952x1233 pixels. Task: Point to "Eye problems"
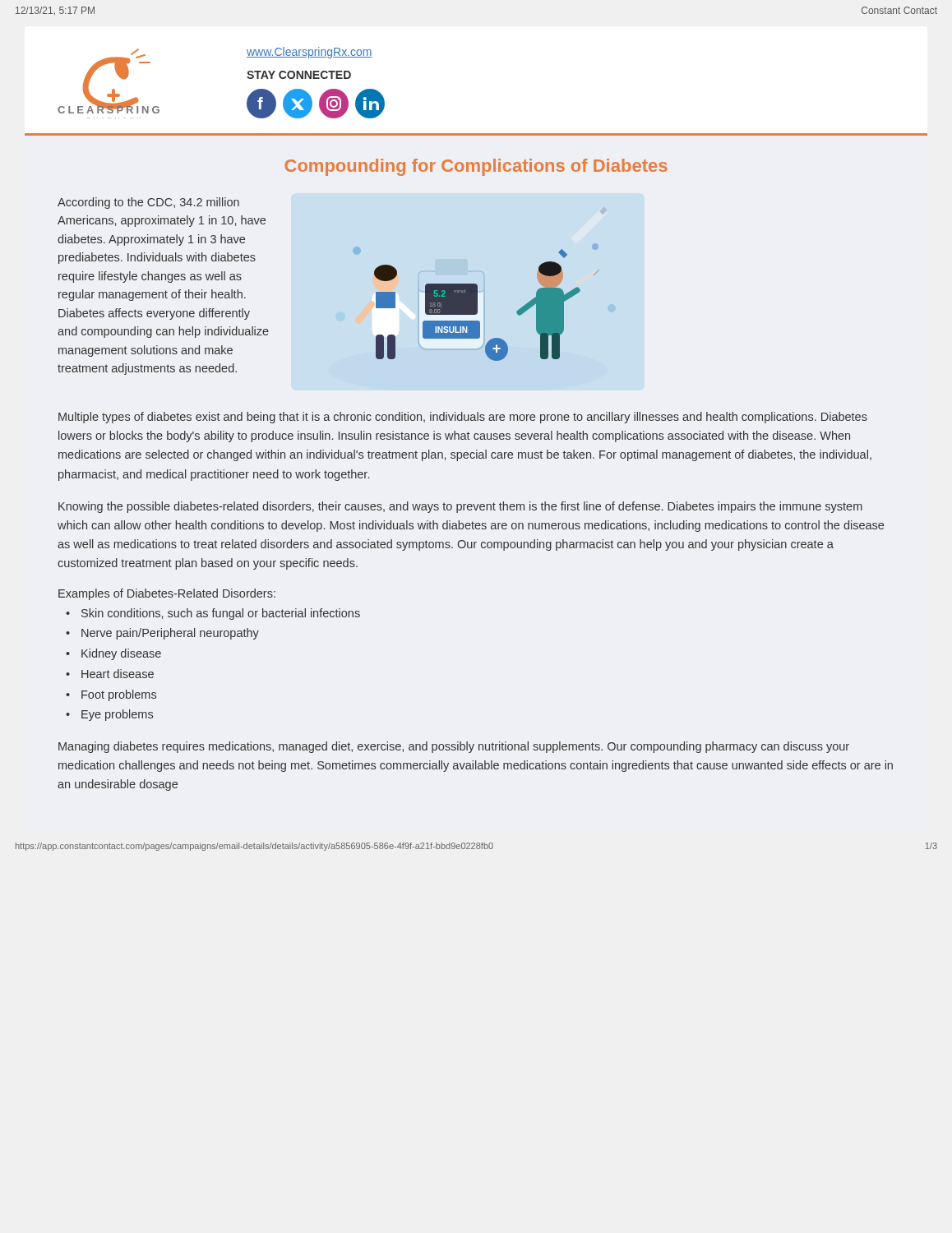pos(117,715)
